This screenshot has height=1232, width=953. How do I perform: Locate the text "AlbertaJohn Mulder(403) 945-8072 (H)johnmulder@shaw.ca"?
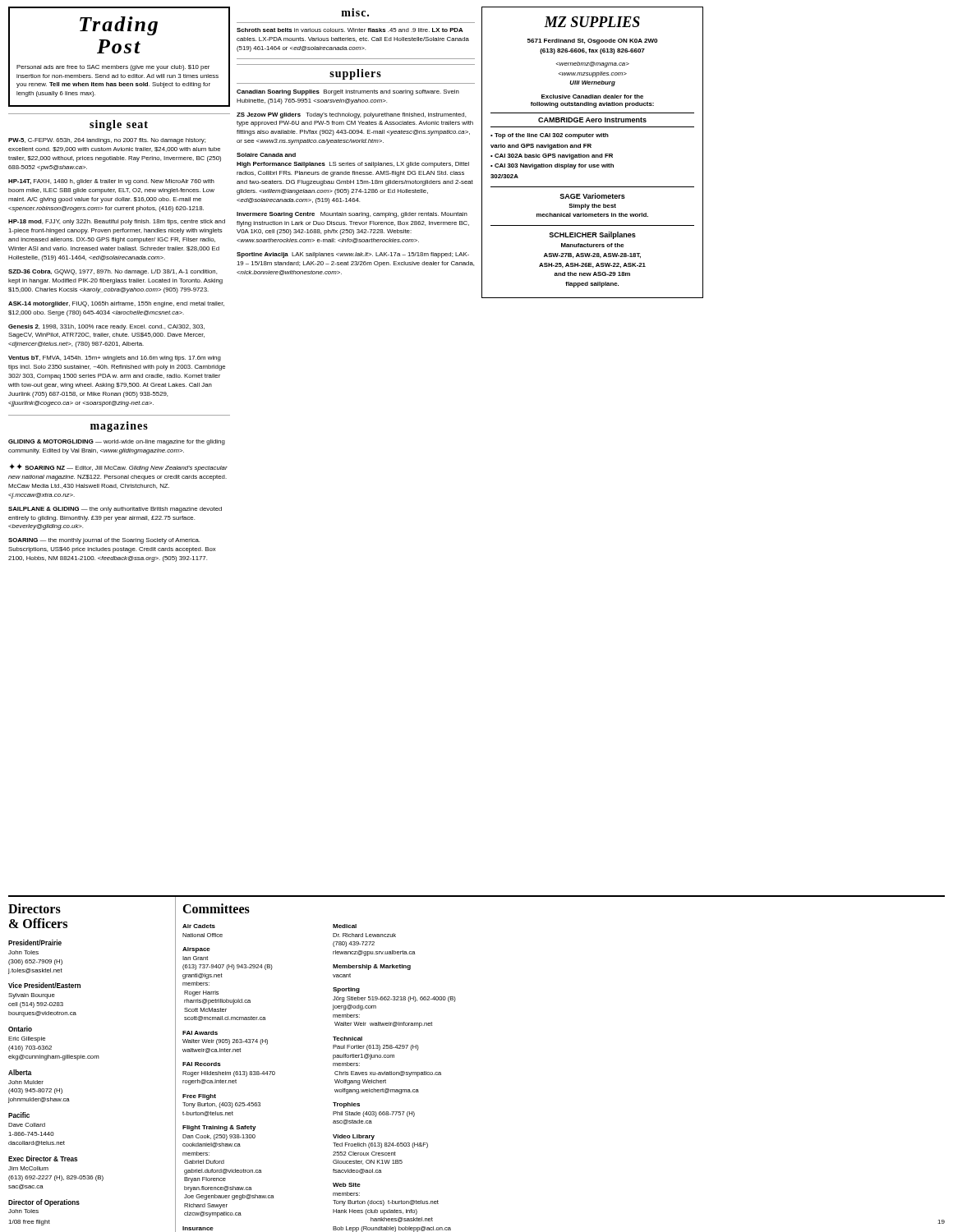coord(39,1086)
